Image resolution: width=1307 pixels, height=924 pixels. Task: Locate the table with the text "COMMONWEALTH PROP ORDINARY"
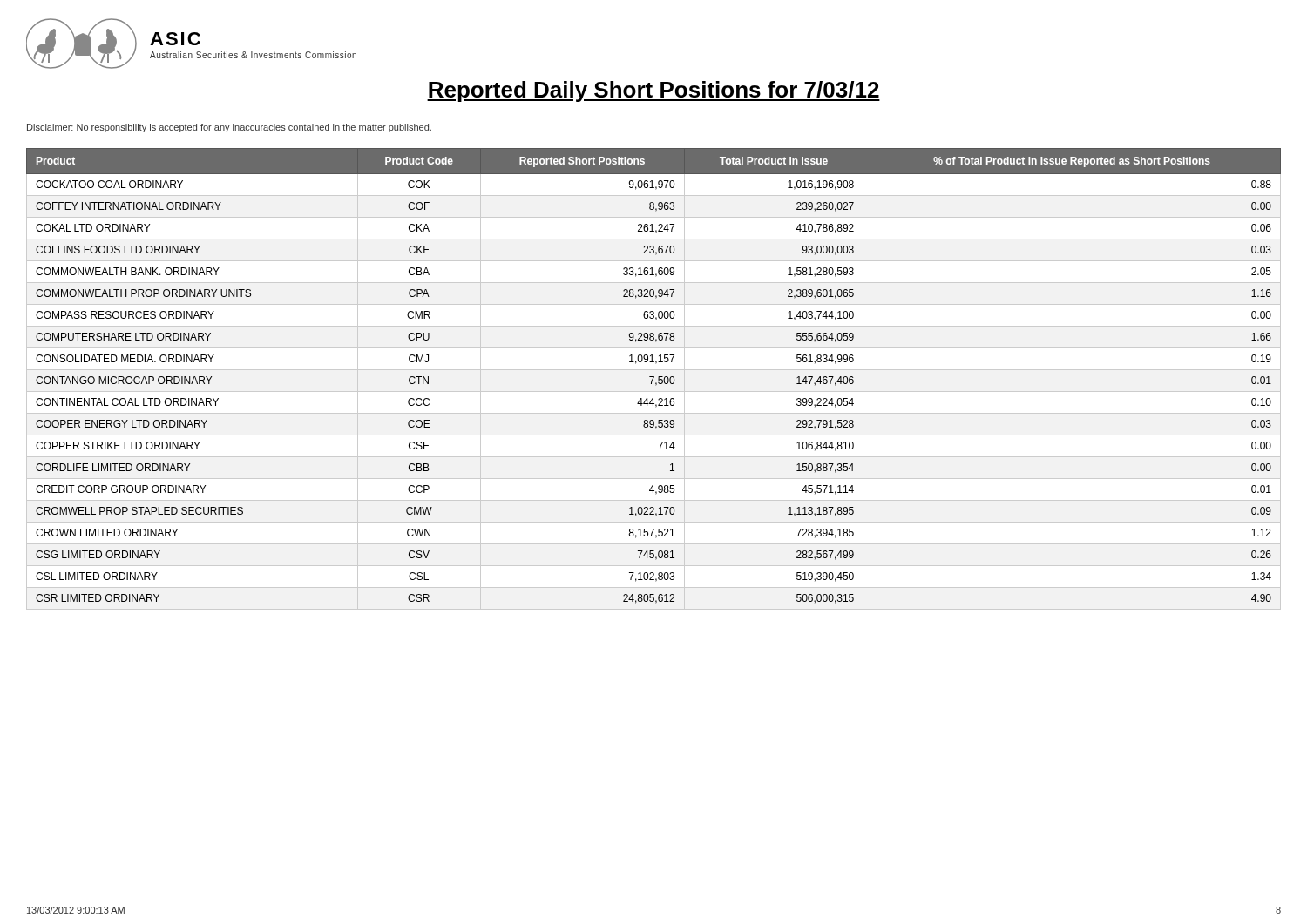tap(654, 519)
